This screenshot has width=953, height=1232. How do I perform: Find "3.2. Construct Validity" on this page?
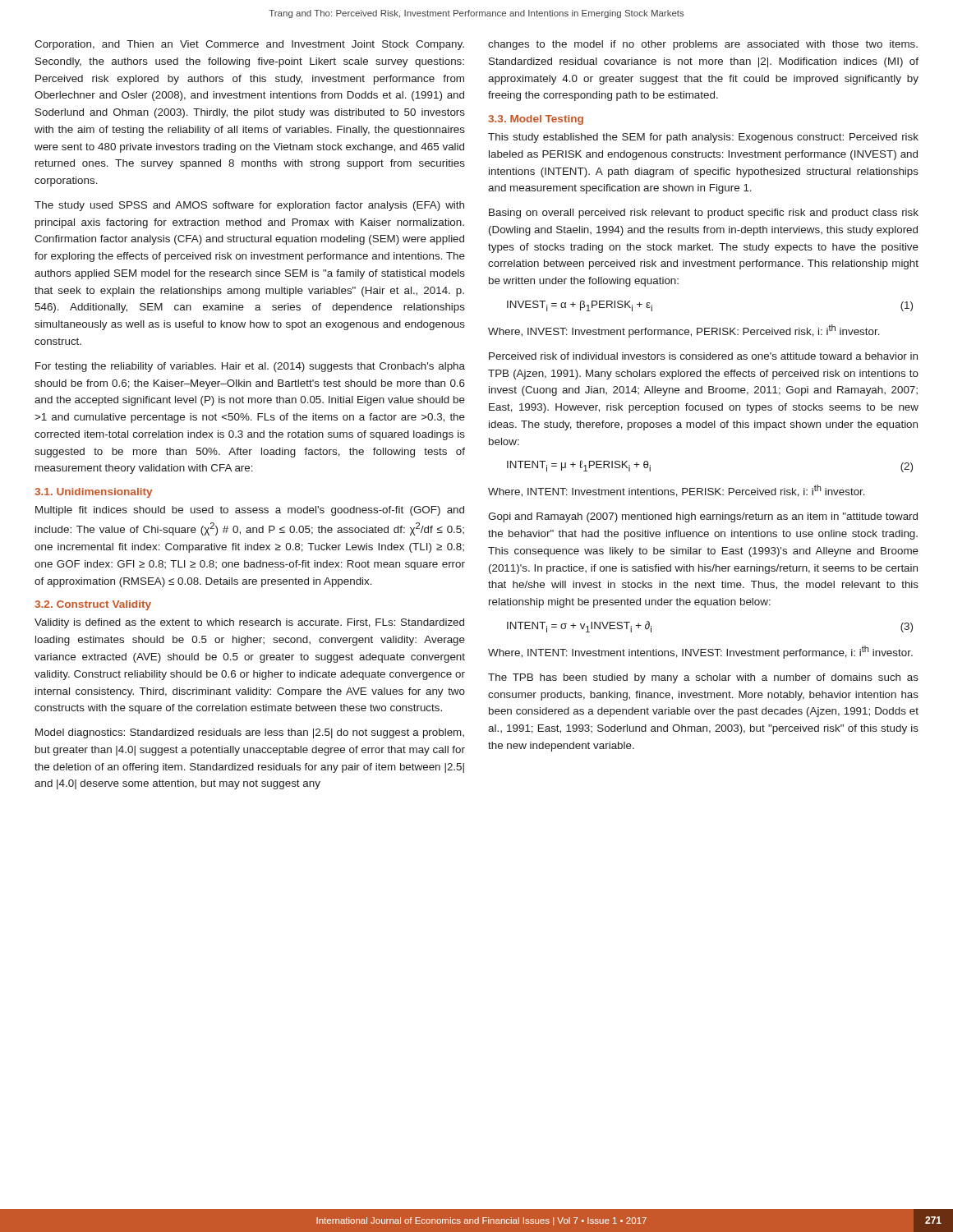[x=93, y=604]
